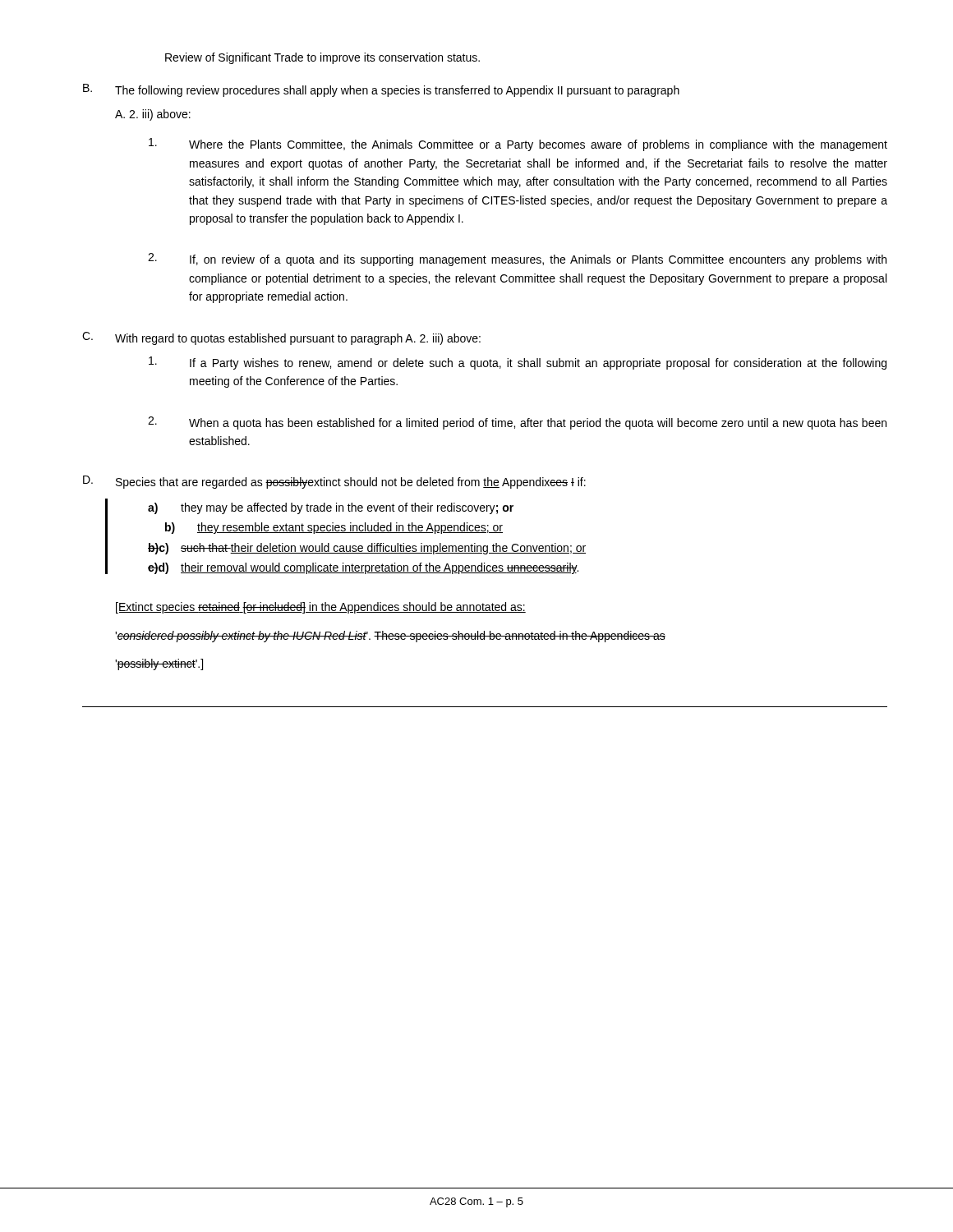Viewport: 953px width, 1232px height.
Task: Click where it says "'possibly extinct'.]"
Action: click(159, 664)
